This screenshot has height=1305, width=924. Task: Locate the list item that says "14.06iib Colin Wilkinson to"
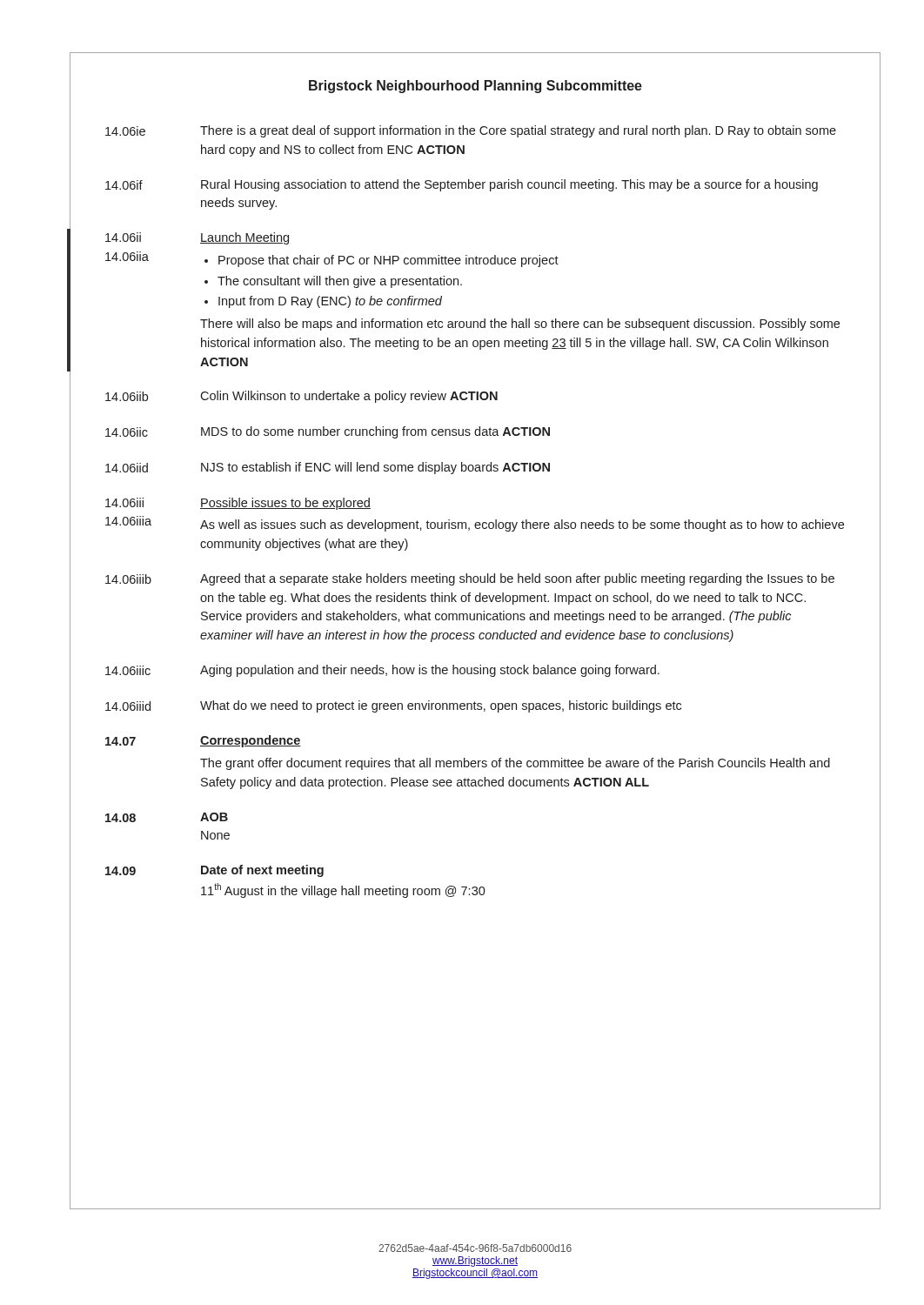click(475, 397)
